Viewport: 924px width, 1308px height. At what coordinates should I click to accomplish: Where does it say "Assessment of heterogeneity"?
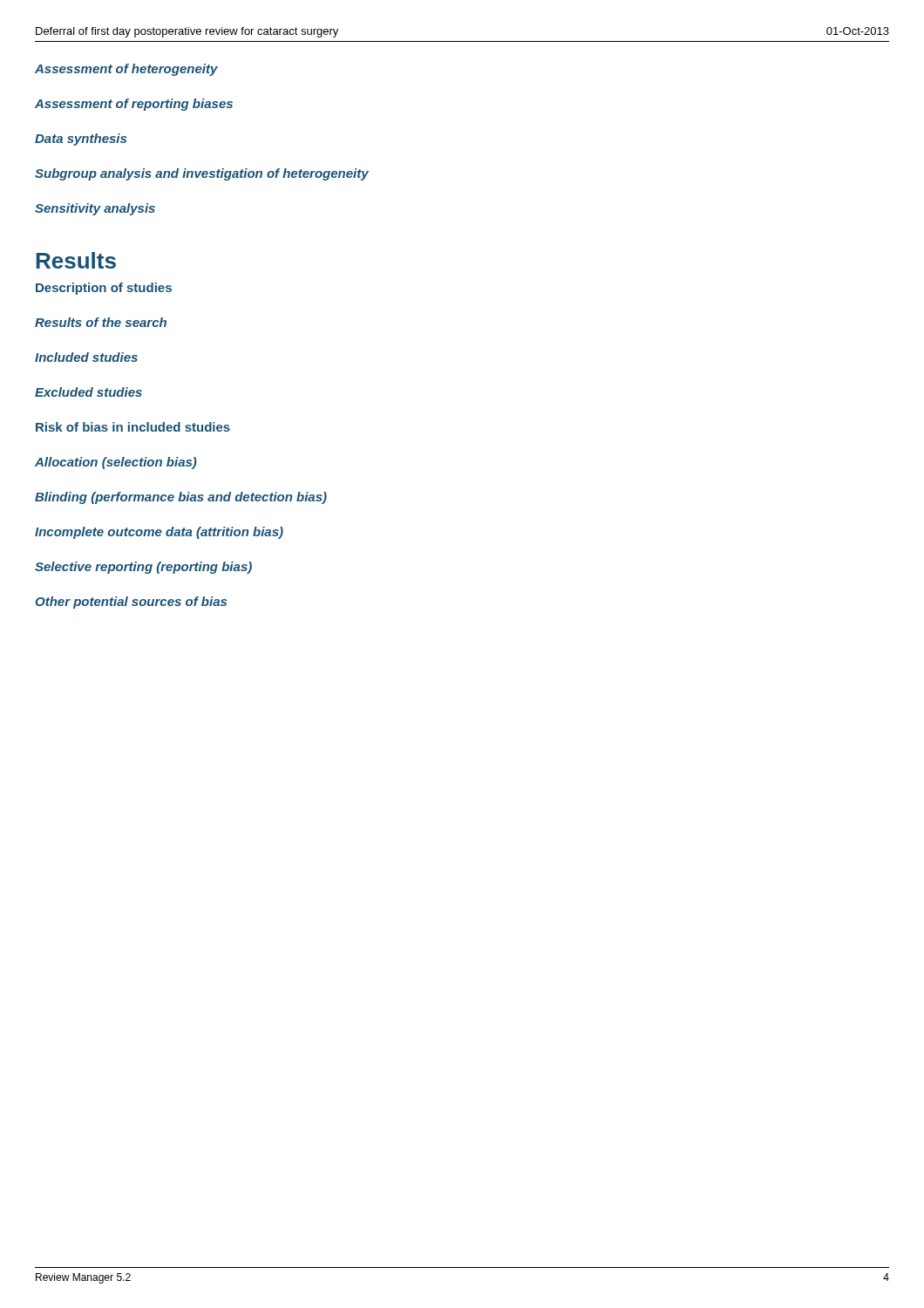[x=126, y=68]
